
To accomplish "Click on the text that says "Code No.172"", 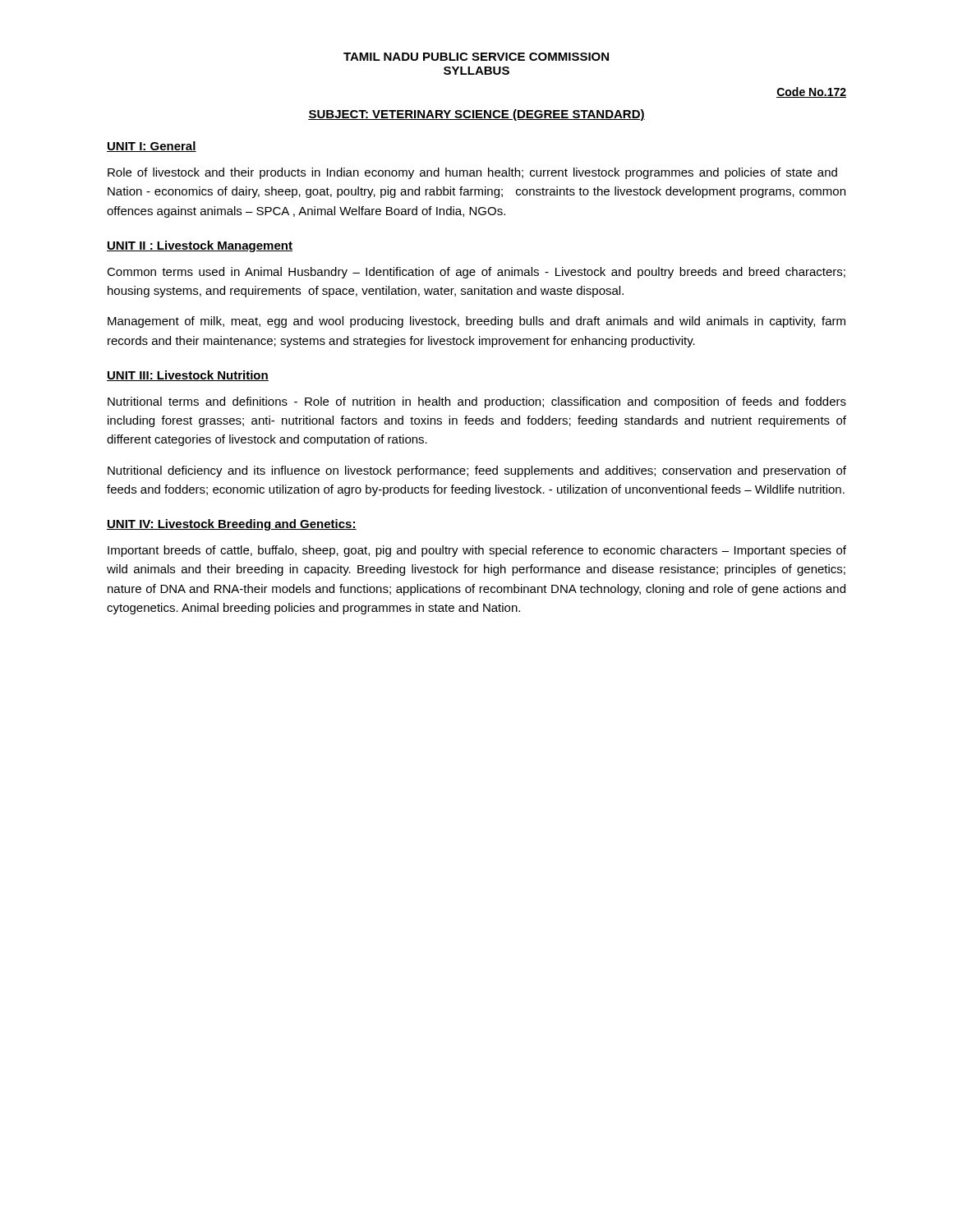I will [811, 92].
